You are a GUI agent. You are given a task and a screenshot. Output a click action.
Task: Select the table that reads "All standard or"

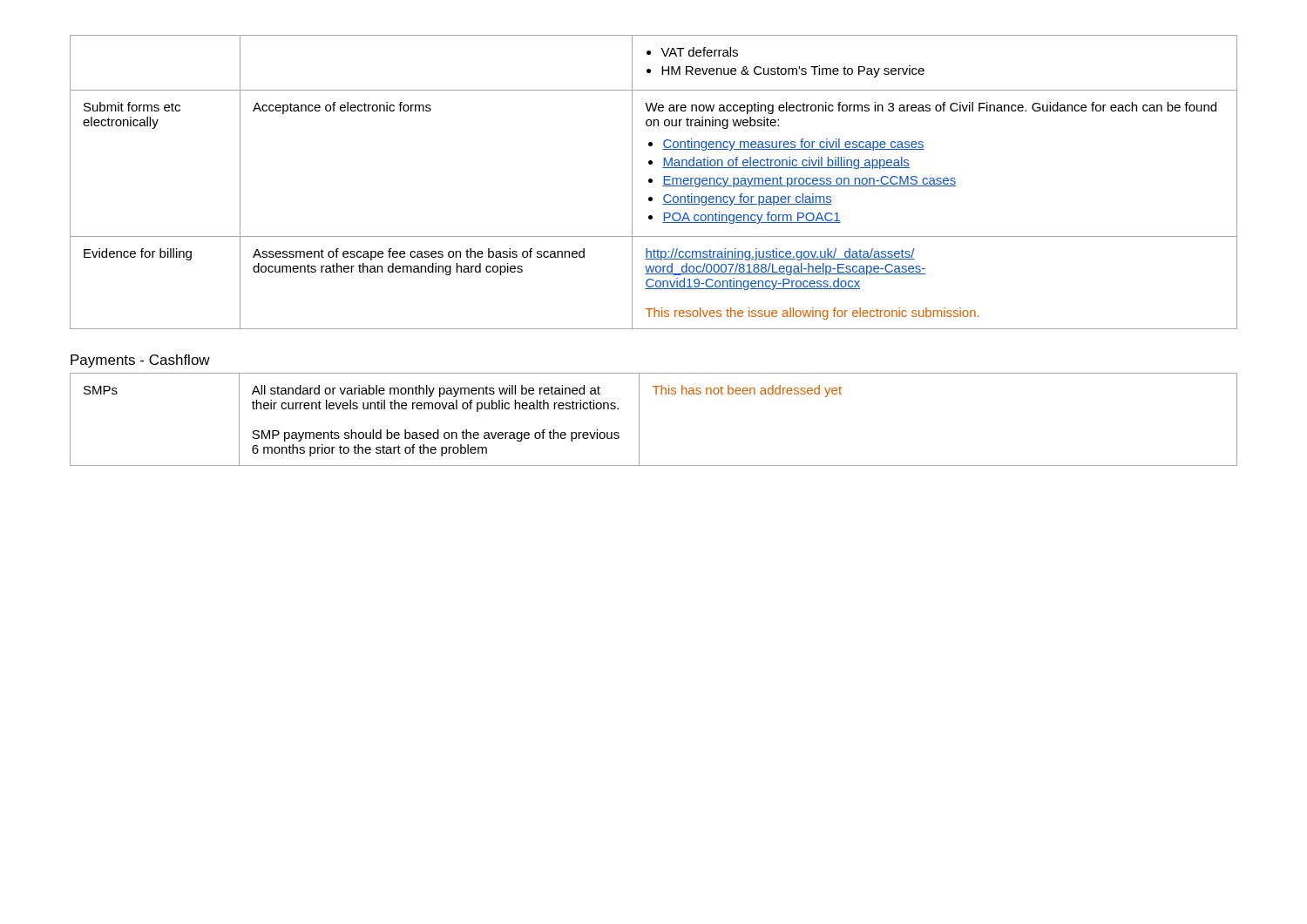coord(654,419)
